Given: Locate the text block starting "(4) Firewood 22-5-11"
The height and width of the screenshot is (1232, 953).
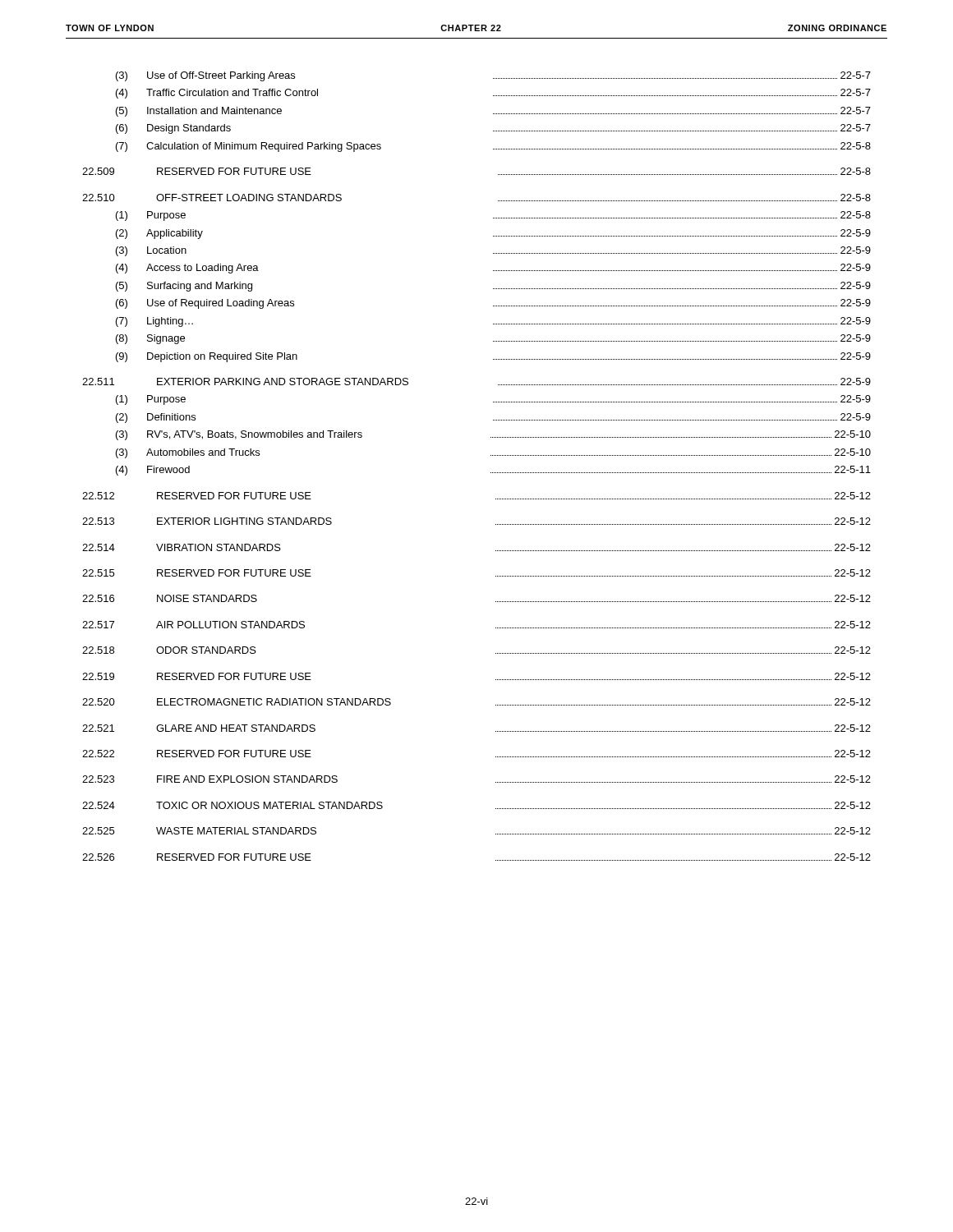Looking at the screenshot, I should click(x=493, y=470).
